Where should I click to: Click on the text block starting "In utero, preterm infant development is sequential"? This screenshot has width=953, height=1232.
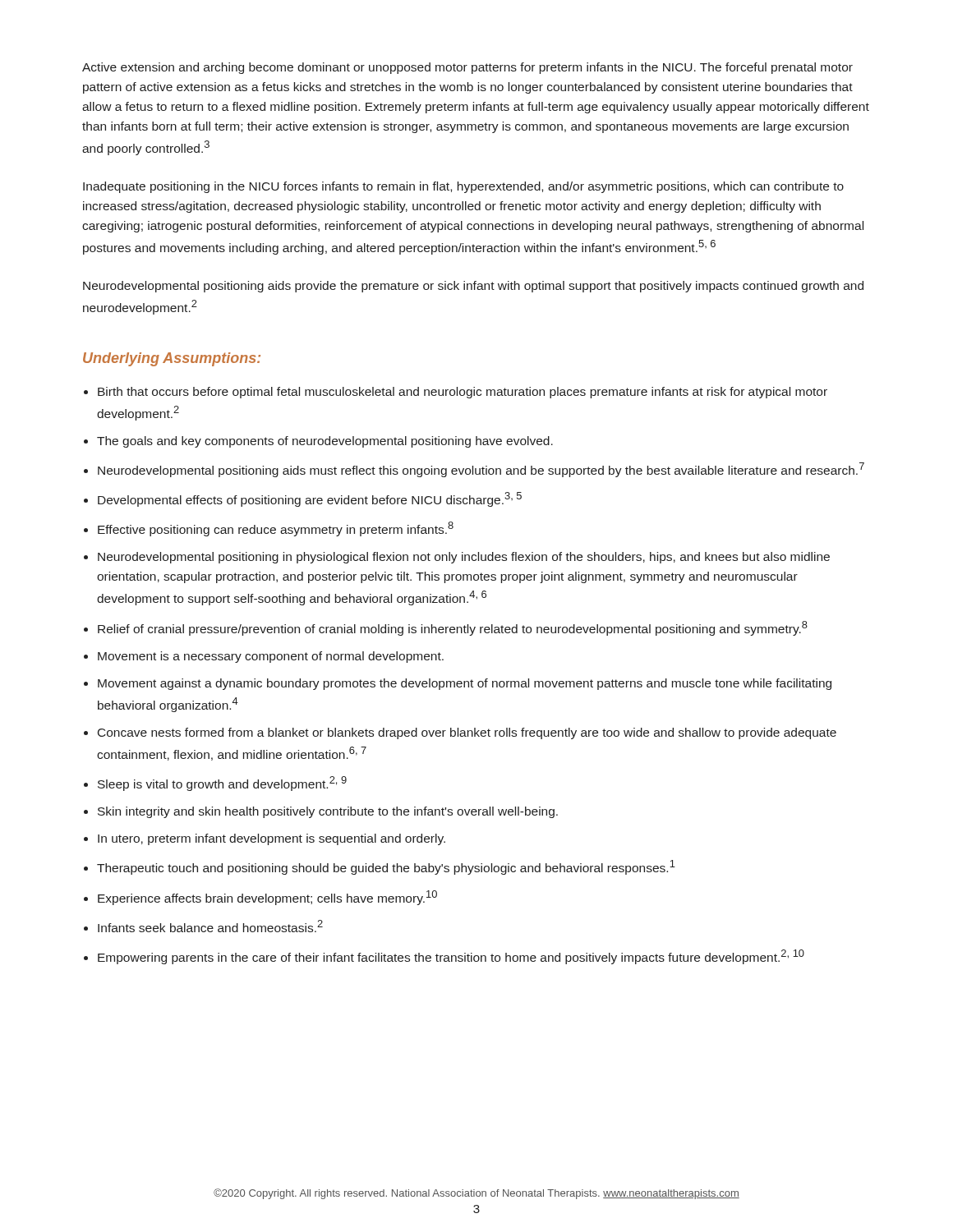(272, 838)
